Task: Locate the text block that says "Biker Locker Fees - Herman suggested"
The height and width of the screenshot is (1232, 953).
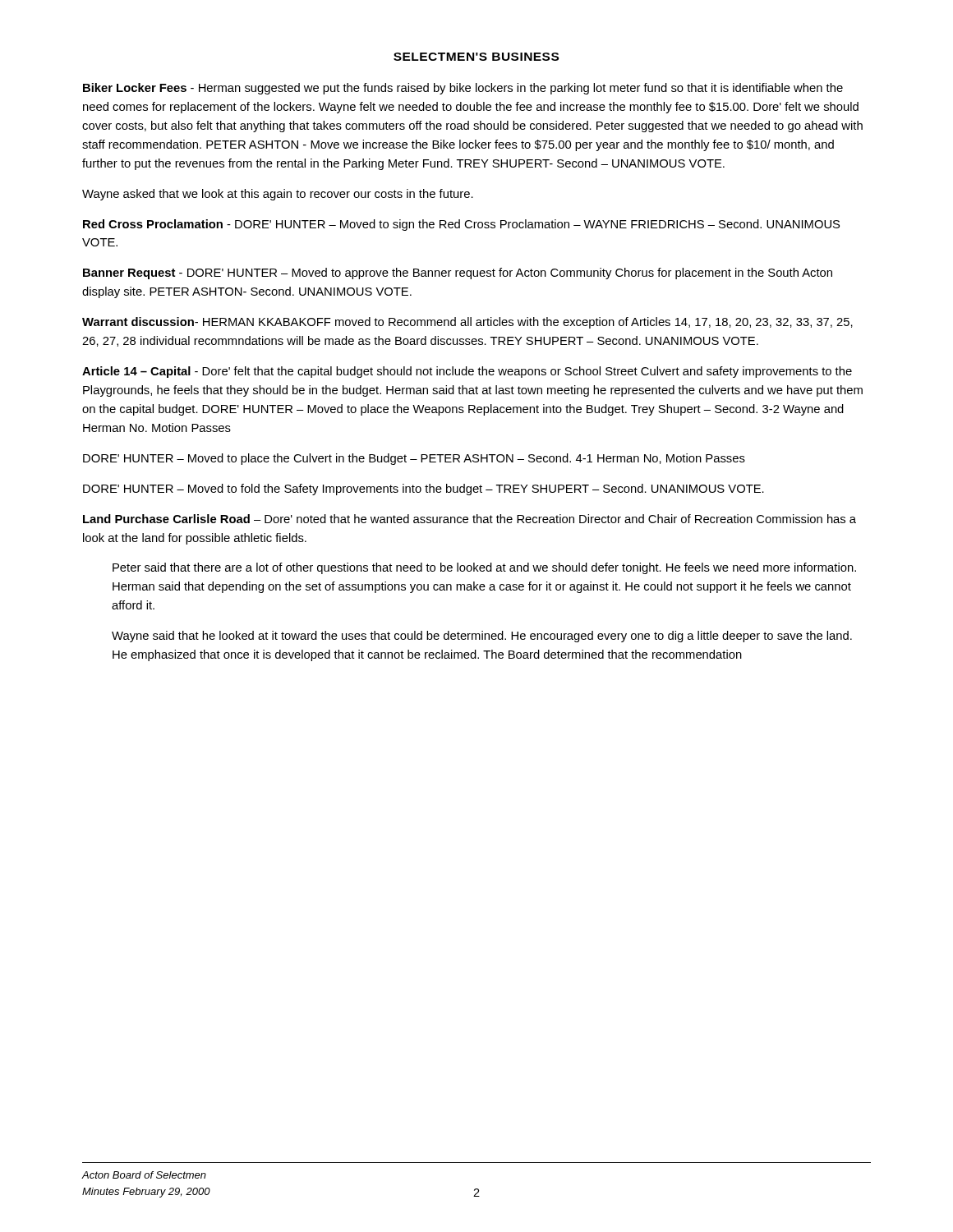Action: pyautogui.click(x=473, y=126)
